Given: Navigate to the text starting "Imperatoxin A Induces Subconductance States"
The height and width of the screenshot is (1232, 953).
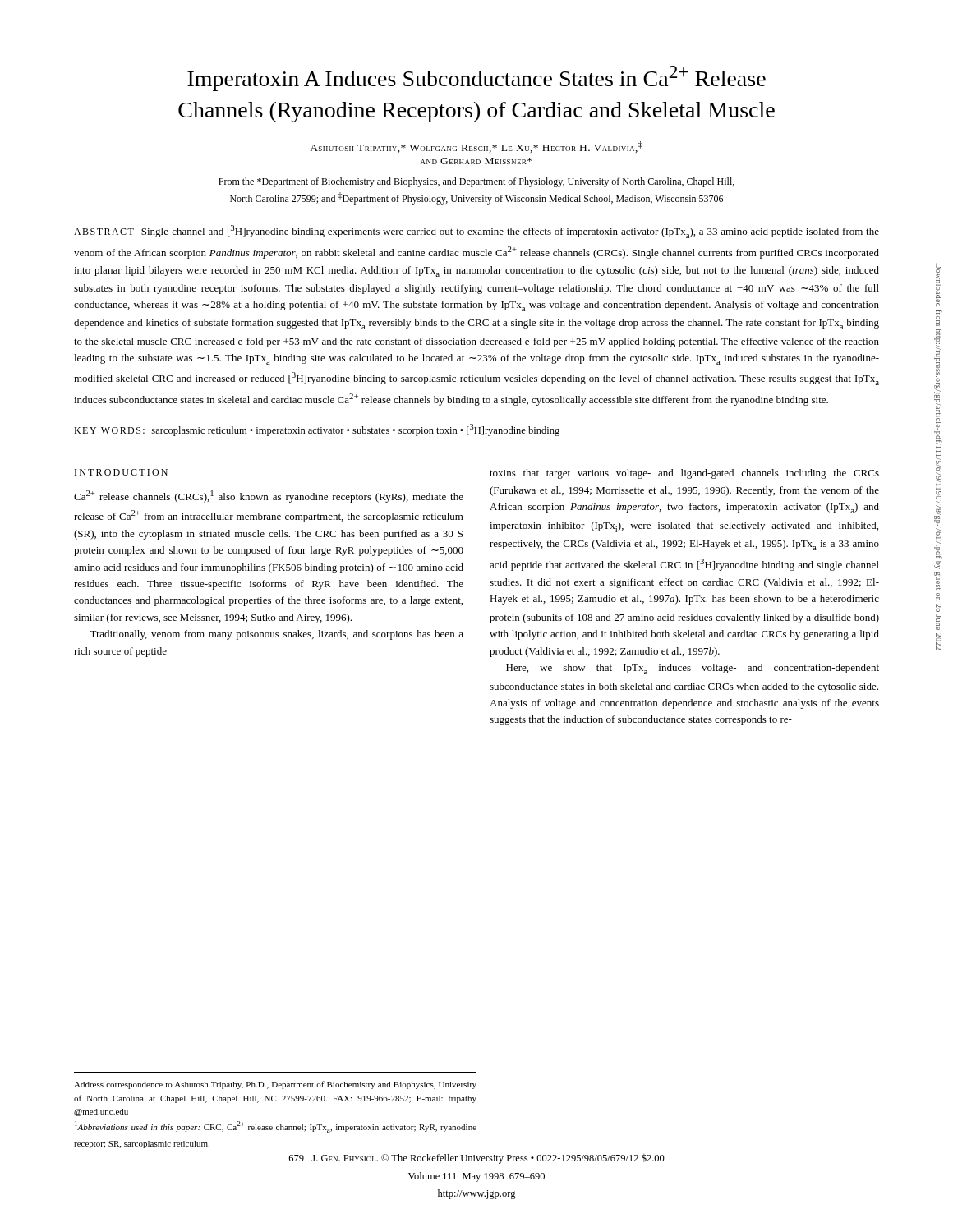Looking at the screenshot, I should [x=476, y=92].
